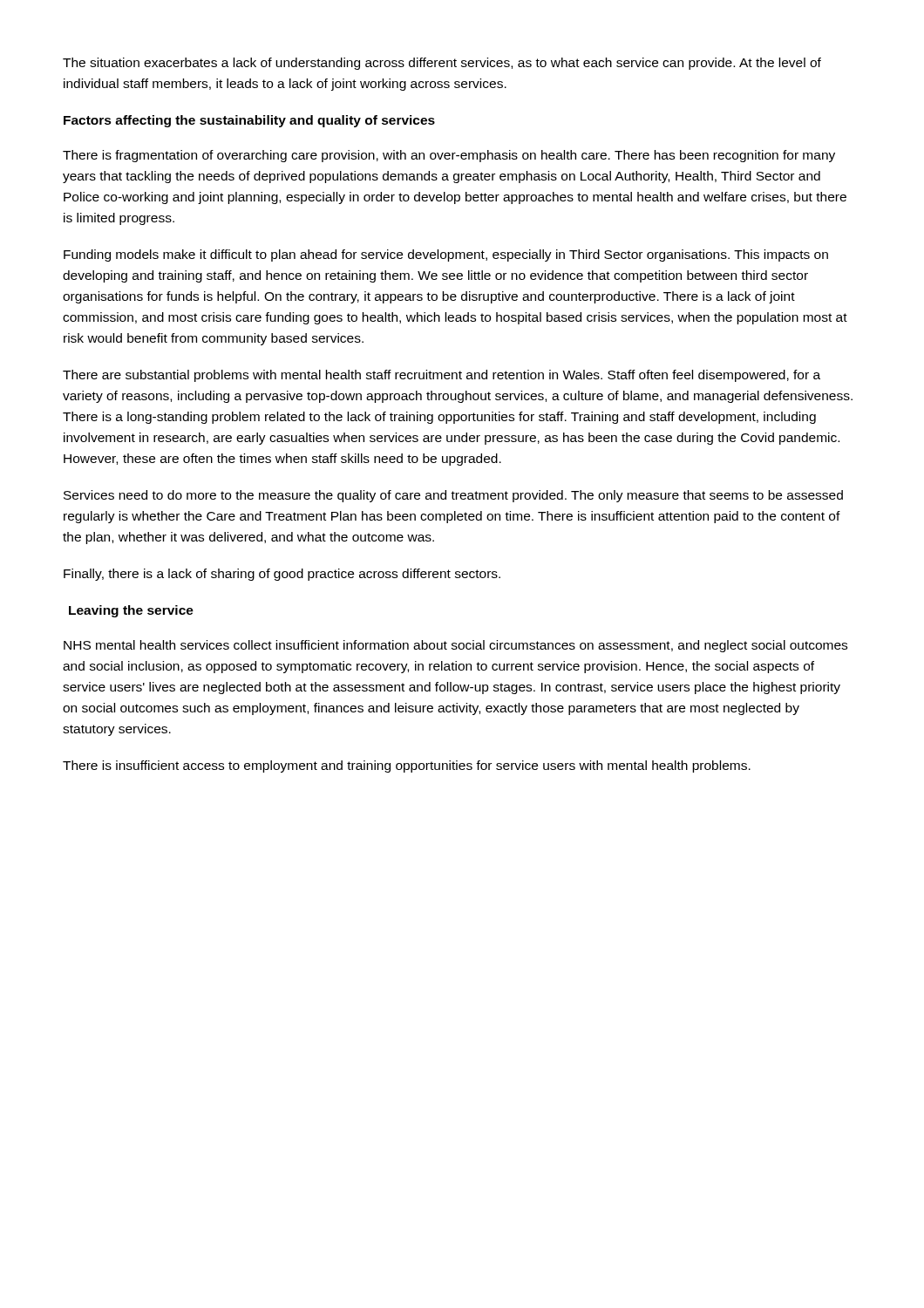The image size is (924, 1308).
Task: Locate the element starting "Services need to do more to the"
Action: pyautogui.click(x=453, y=516)
